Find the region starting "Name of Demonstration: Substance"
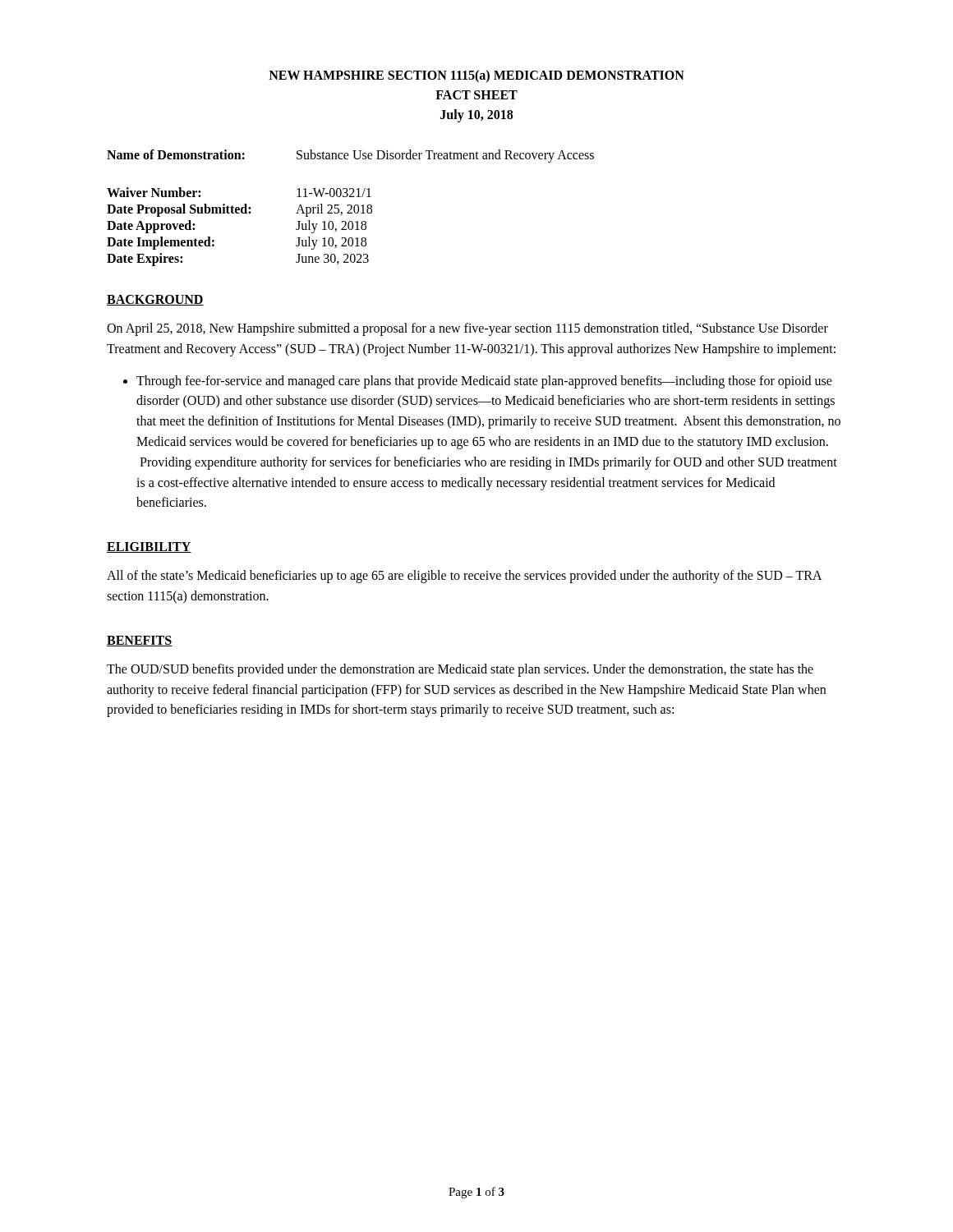The width and height of the screenshot is (953, 1232). (476, 155)
